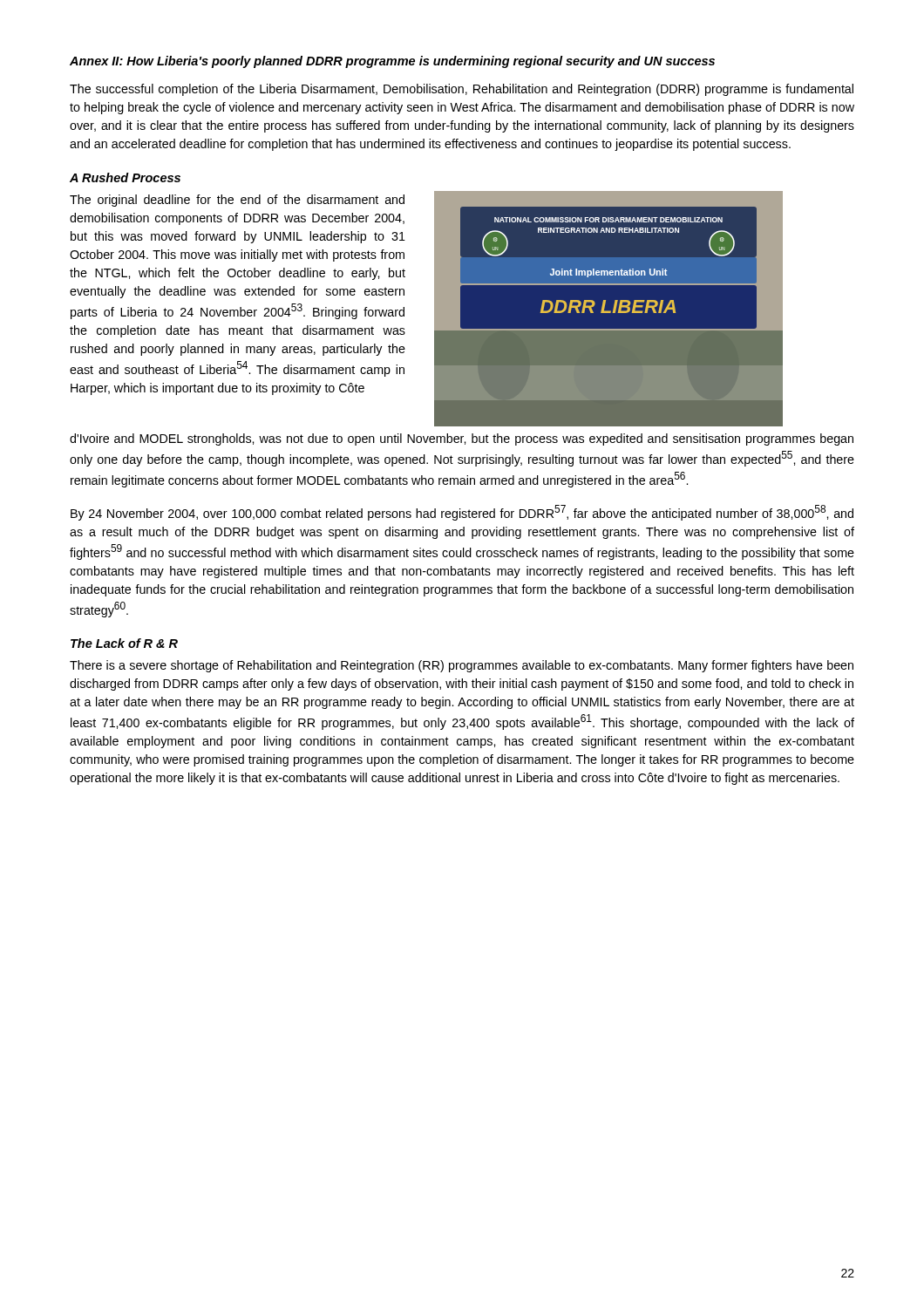
Task: Select the region starting "Annex II: How Liberia's poorly"
Action: (x=393, y=61)
